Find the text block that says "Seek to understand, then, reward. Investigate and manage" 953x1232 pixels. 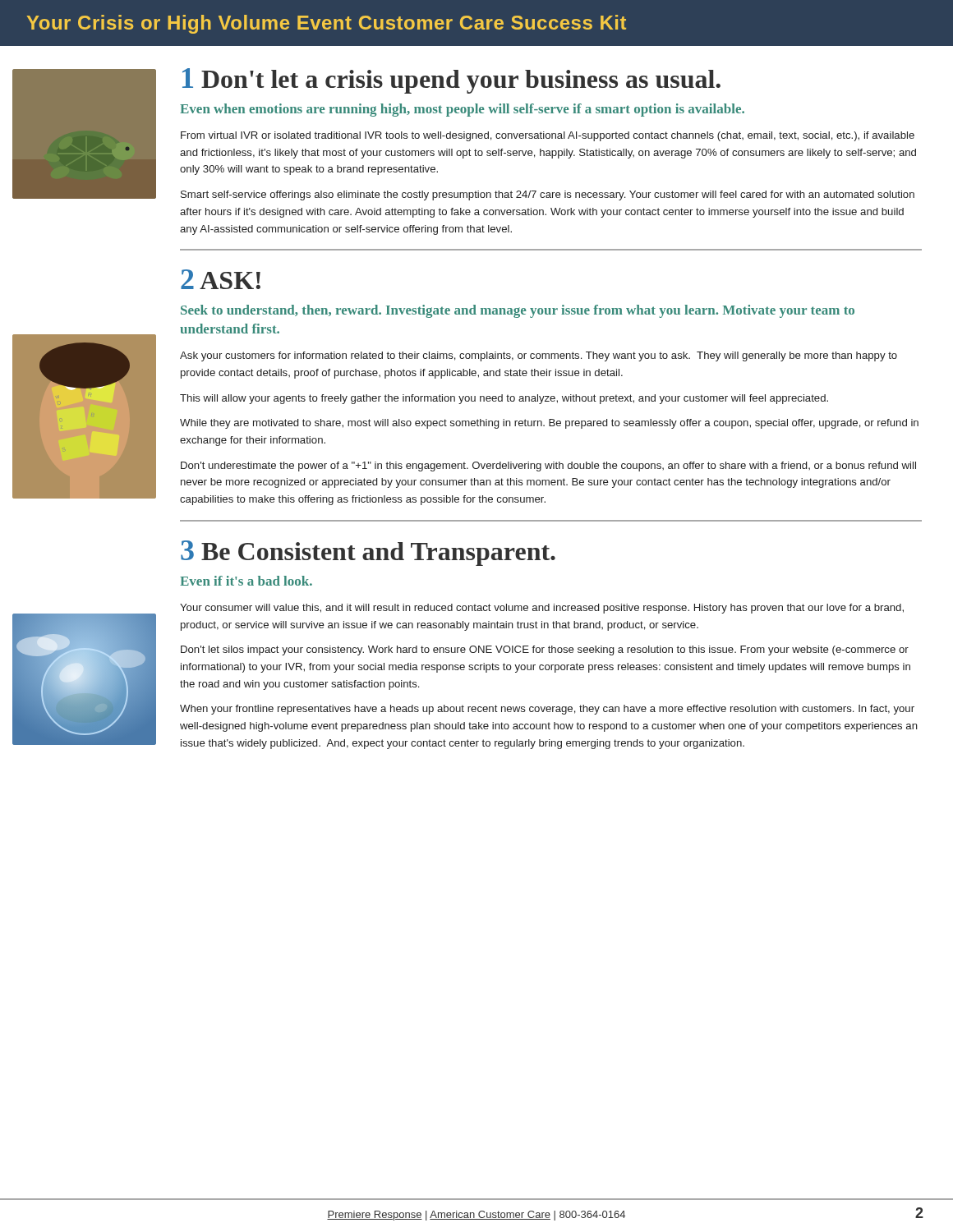[518, 320]
